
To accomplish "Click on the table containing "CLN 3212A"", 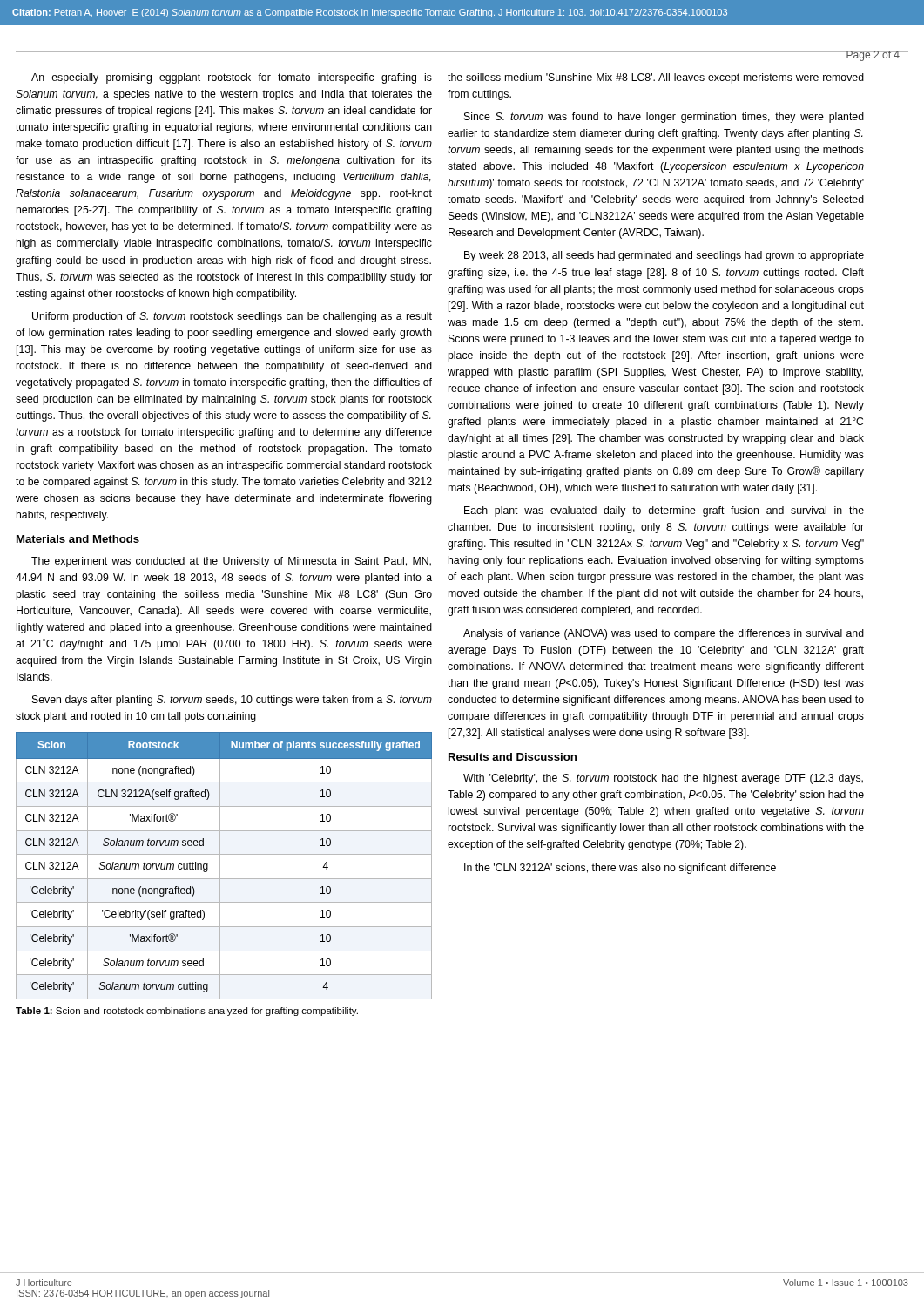I will click(224, 866).
